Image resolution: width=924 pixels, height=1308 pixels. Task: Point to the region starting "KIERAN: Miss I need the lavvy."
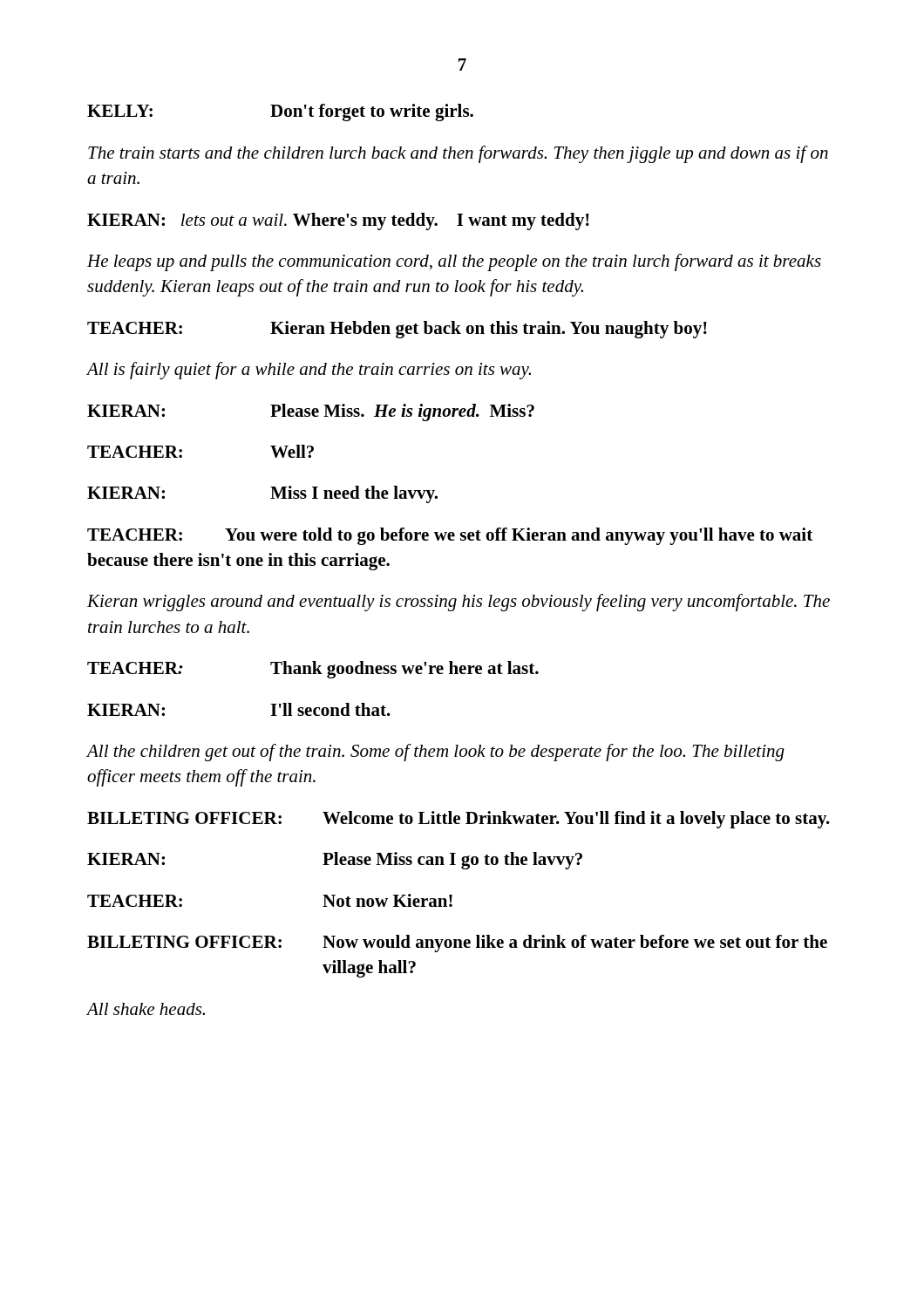[x=115, y=493]
